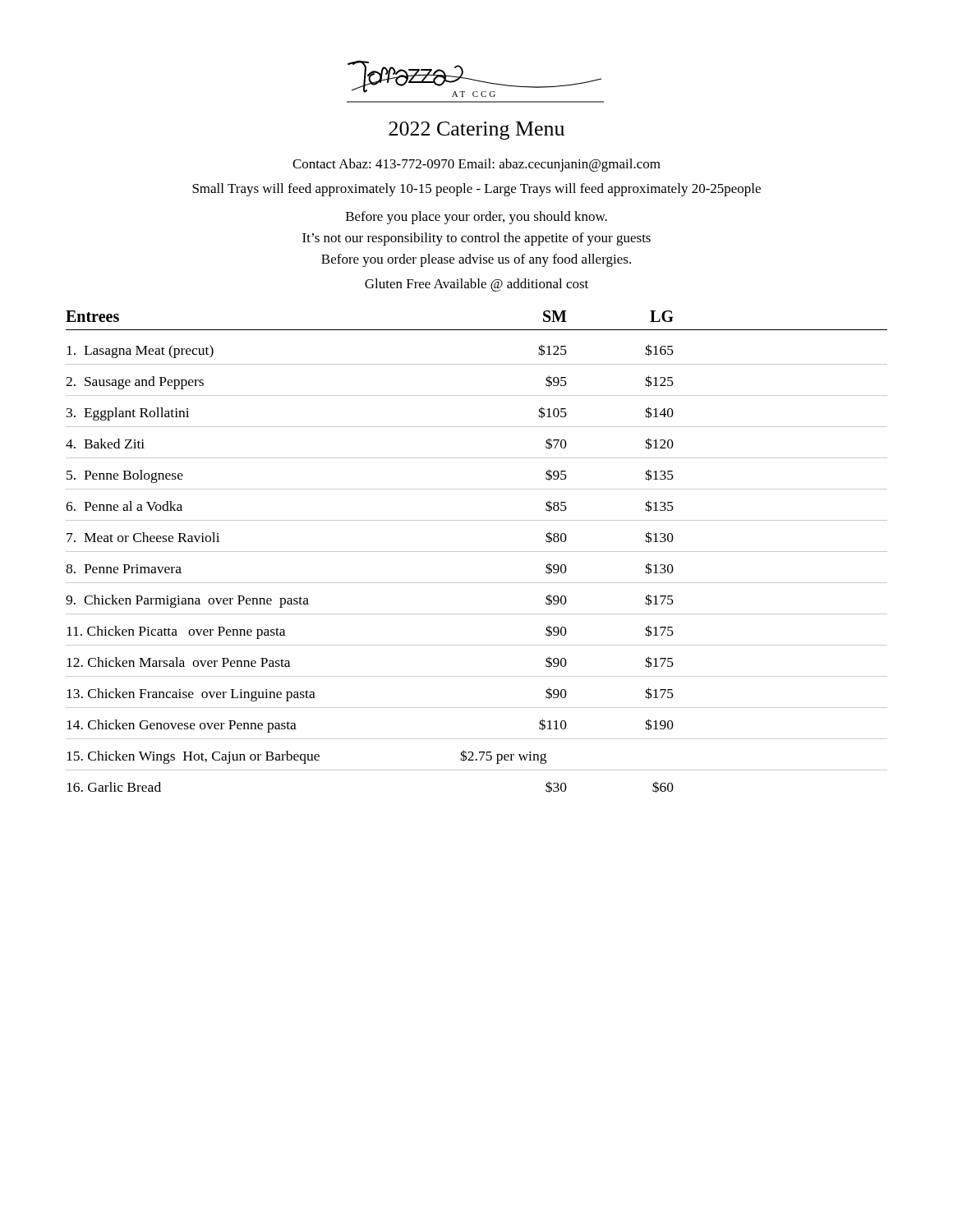This screenshot has width=953, height=1232.
Task: Select the logo
Action: 476,81
